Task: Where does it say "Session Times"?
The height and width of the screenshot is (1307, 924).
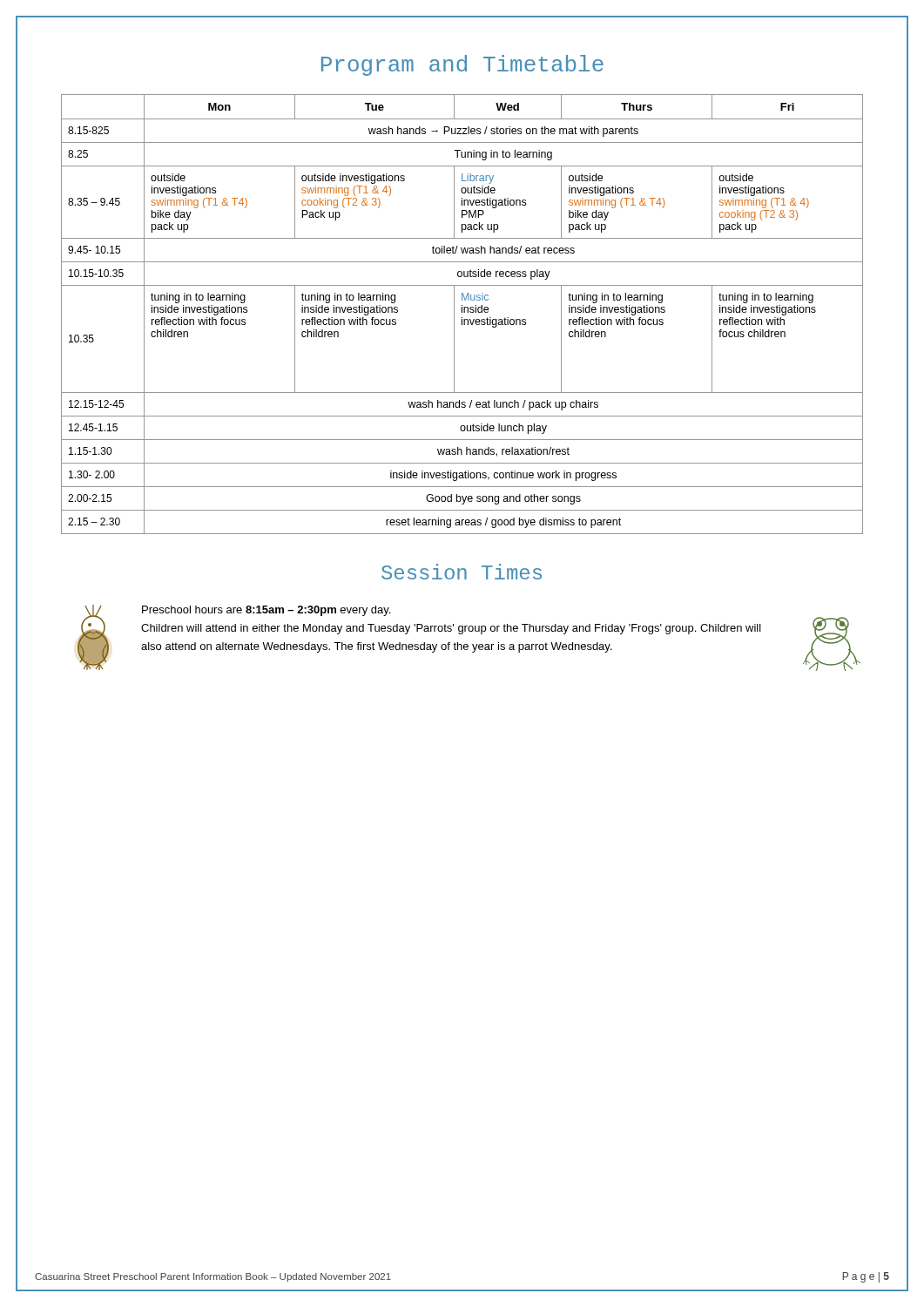Action: (x=462, y=574)
